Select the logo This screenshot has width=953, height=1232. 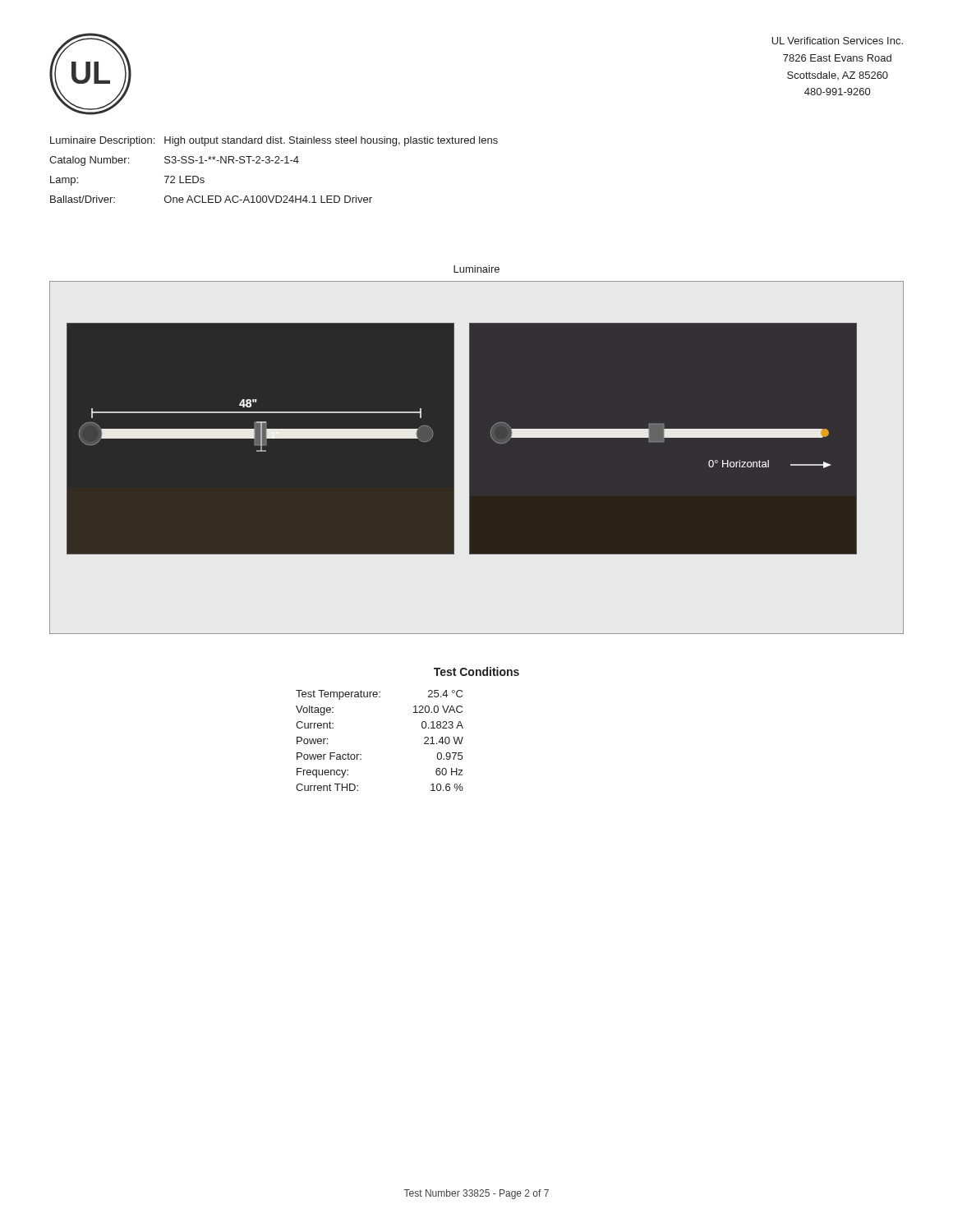tap(90, 74)
